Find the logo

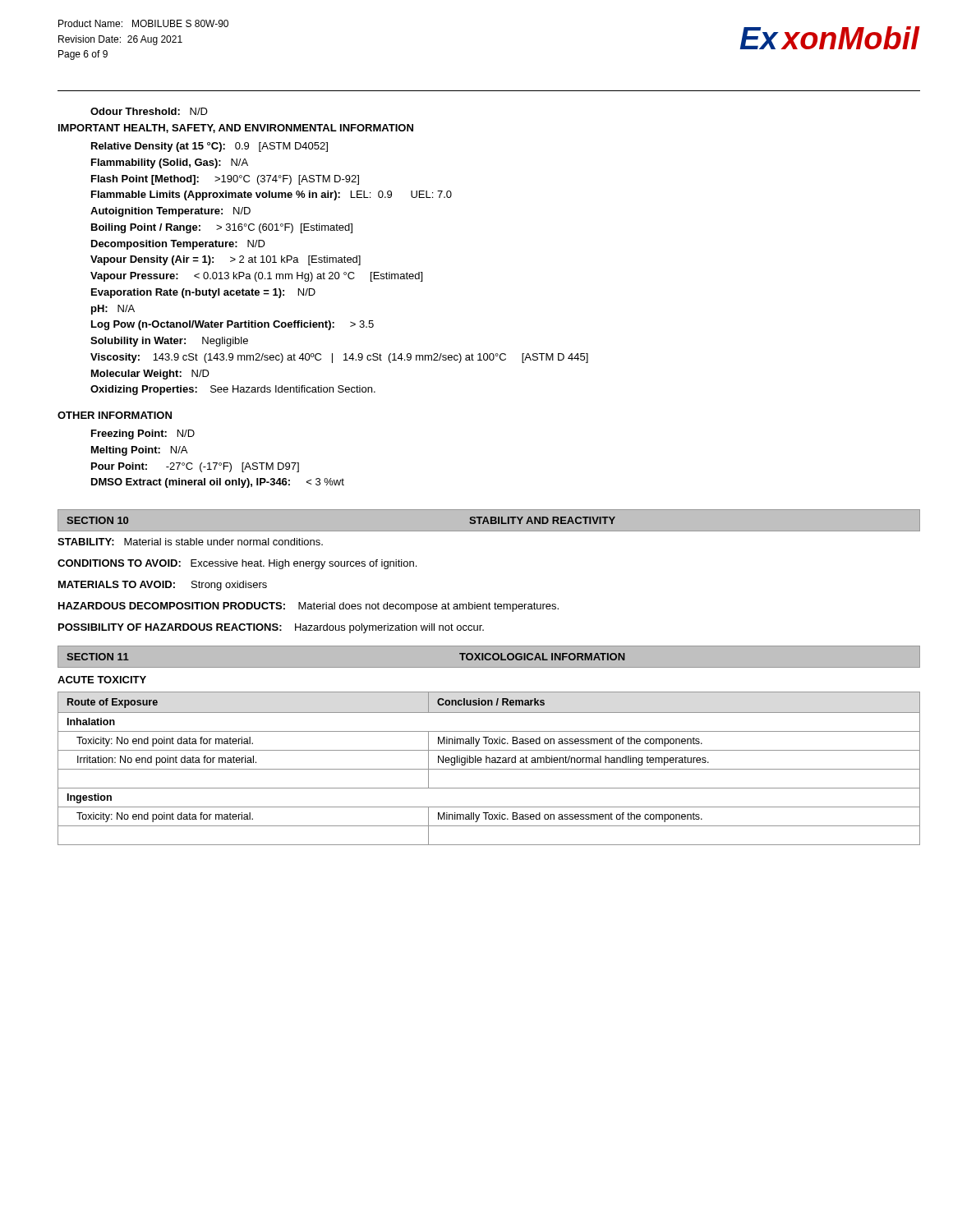[x=830, y=39]
